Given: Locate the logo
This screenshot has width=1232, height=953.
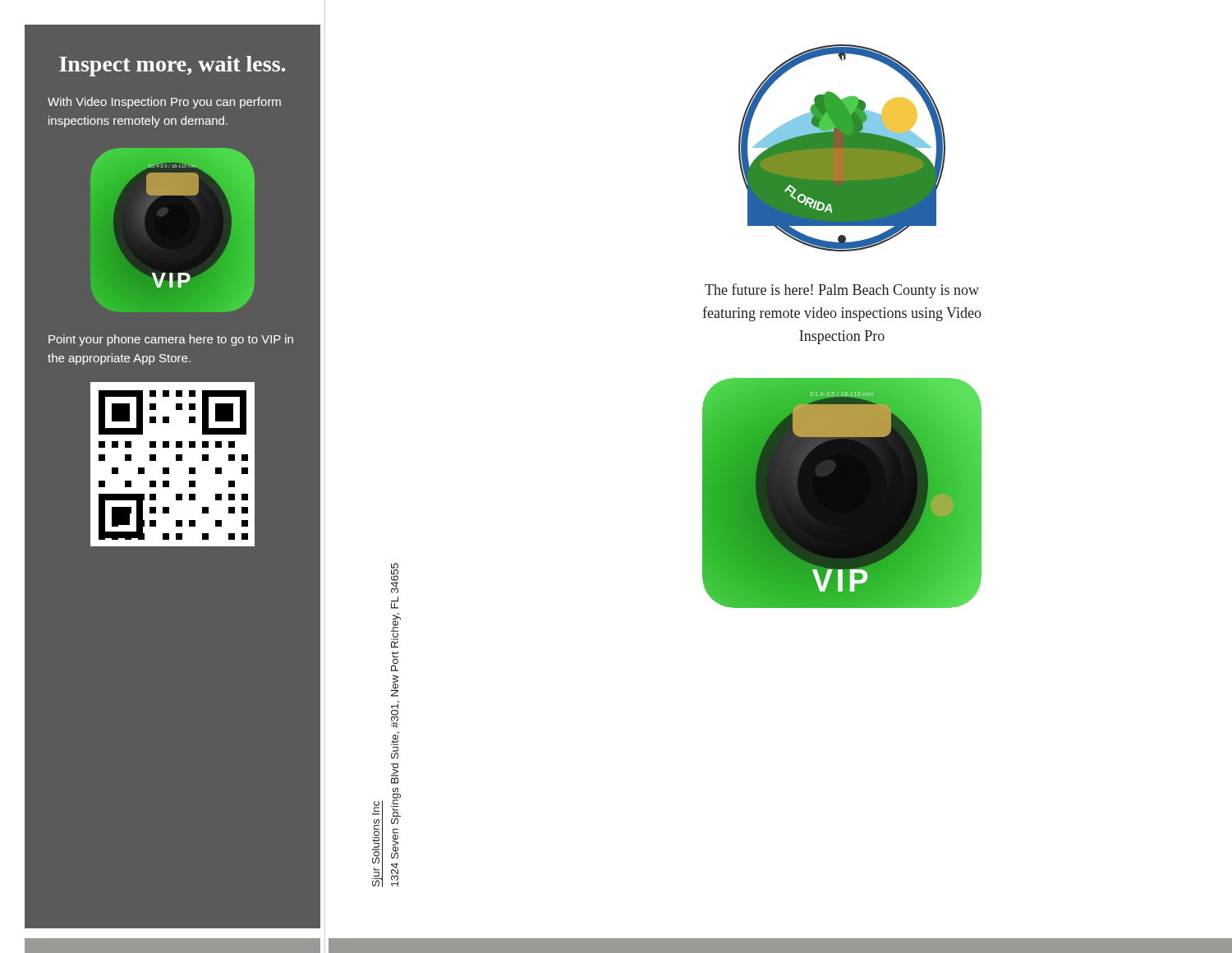Looking at the screenshot, I should pos(842,148).
